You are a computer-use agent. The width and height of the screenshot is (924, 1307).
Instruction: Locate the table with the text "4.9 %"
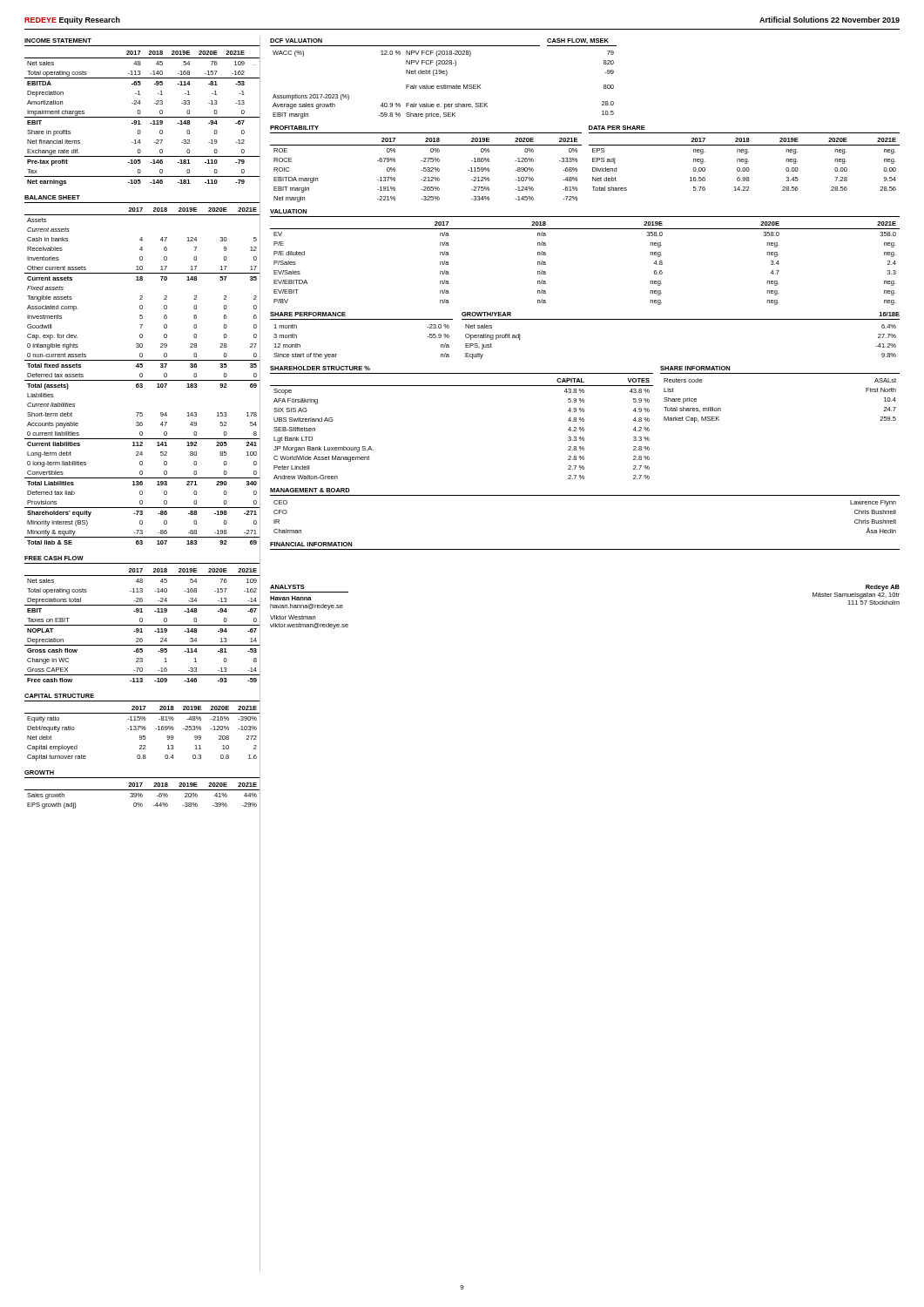tap(462, 423)
